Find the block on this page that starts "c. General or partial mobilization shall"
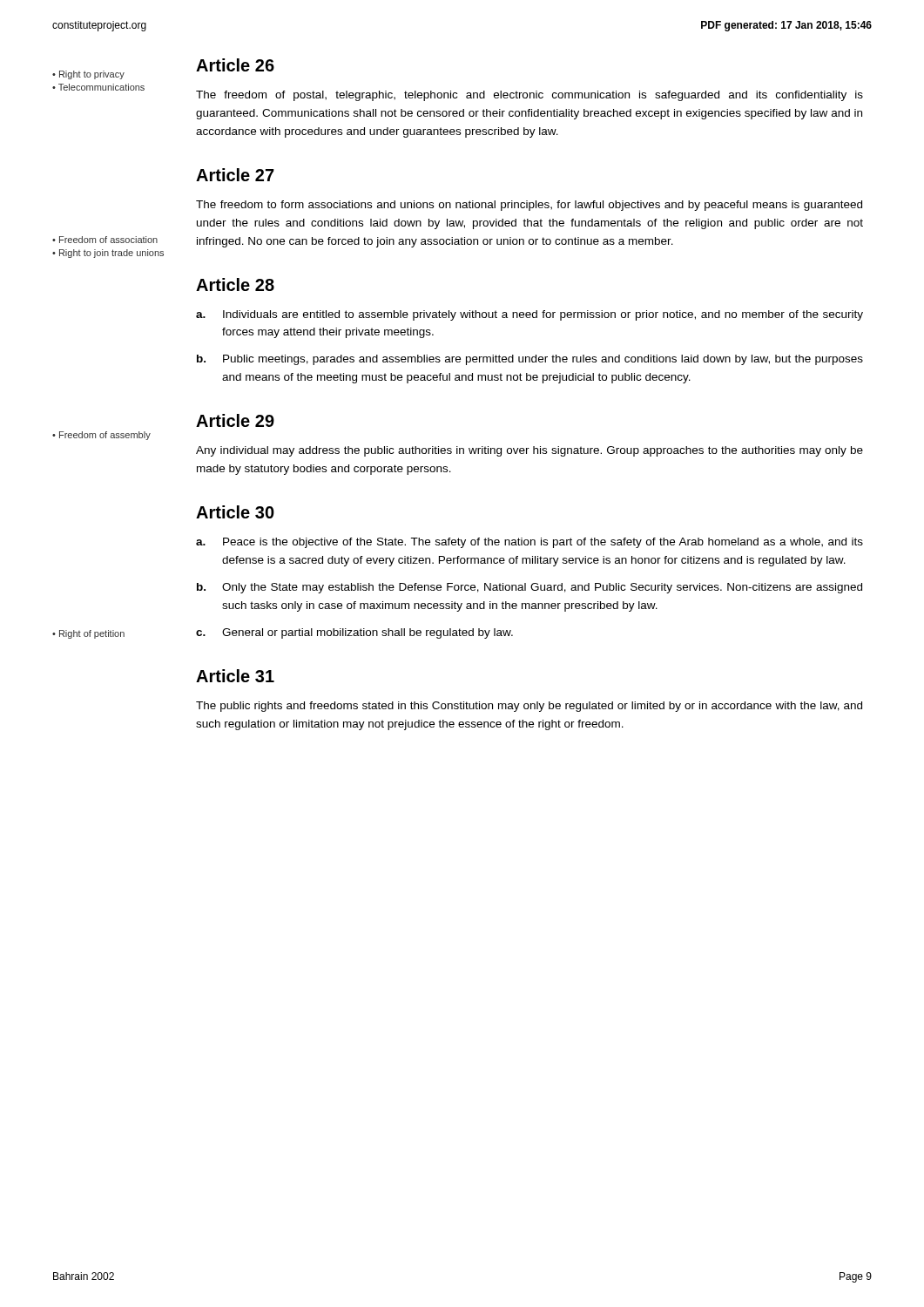 tap(354, 633)
